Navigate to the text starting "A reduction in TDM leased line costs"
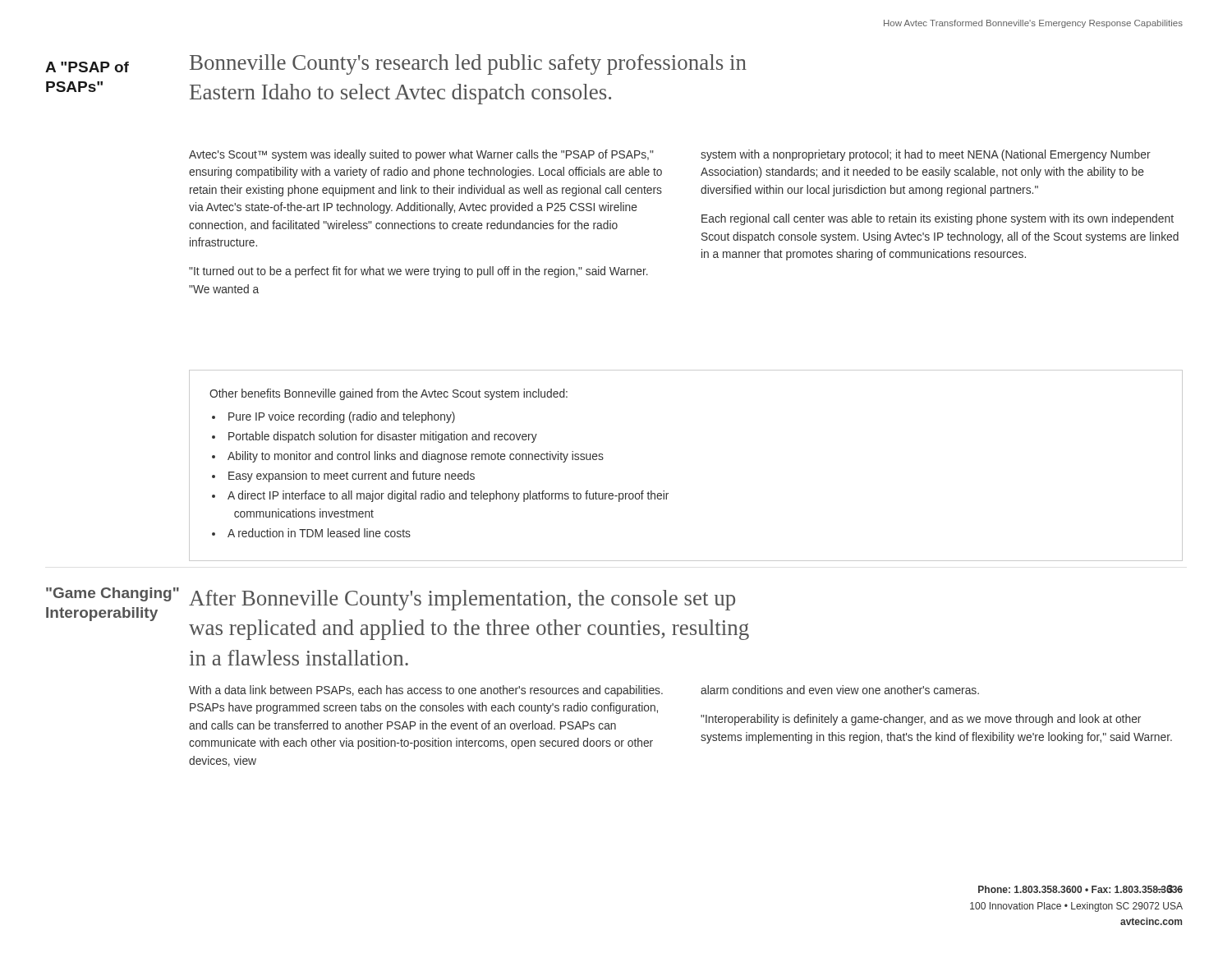The width and height of the screenshot is (1232, 953). [319, 534]
